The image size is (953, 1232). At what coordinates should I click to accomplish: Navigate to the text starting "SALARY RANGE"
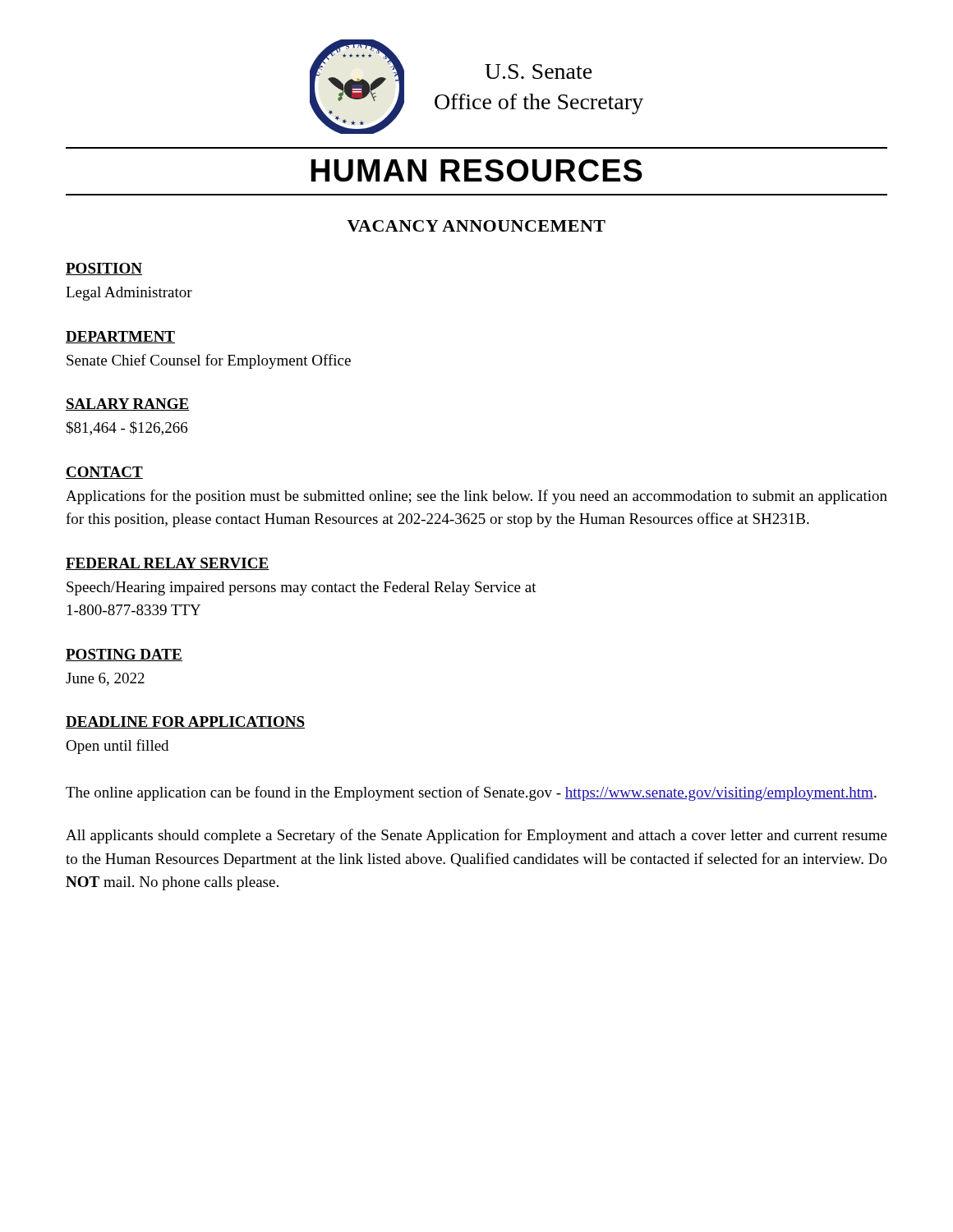[x=127, y=404]
